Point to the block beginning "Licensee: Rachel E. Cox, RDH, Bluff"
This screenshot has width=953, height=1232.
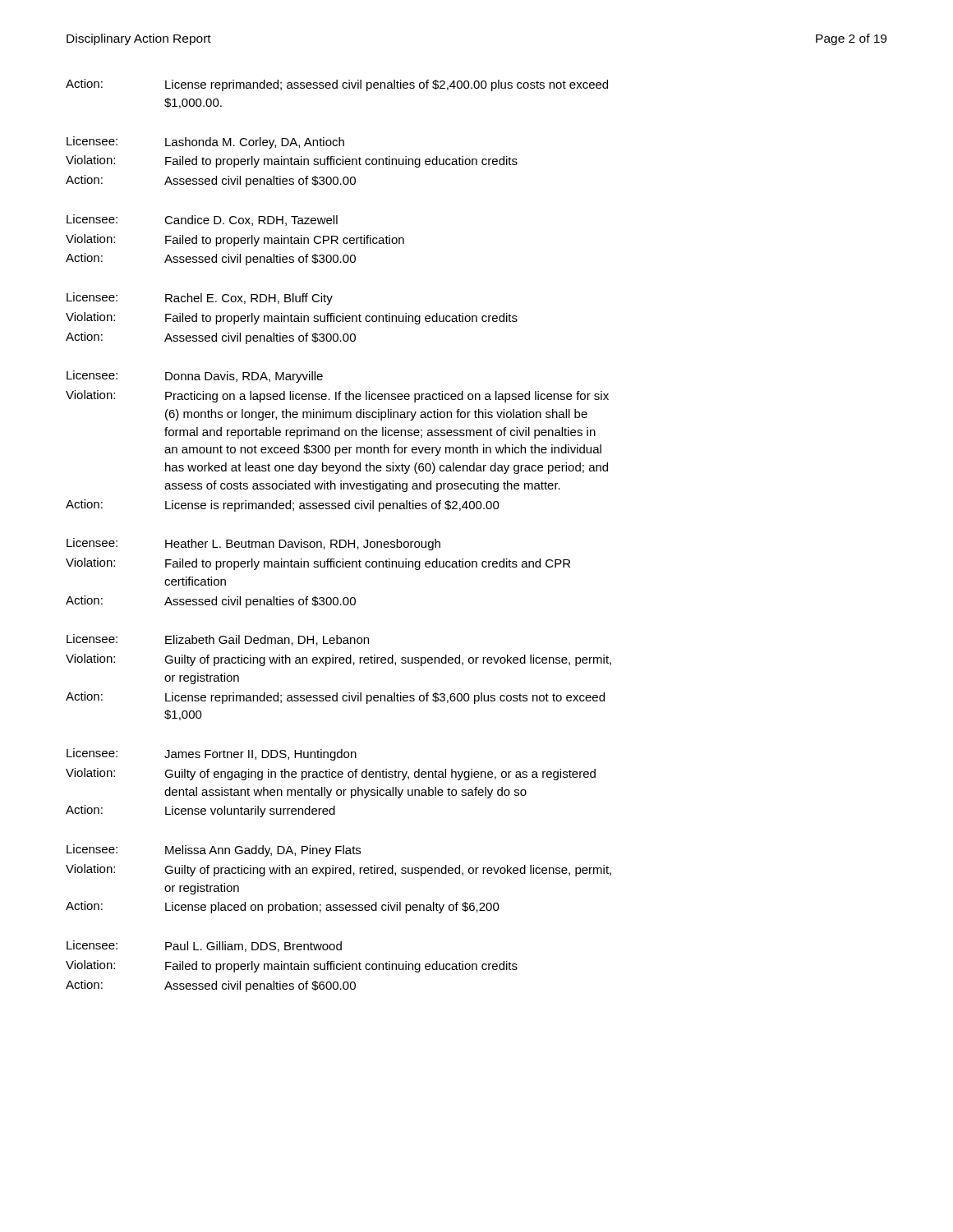476,318
